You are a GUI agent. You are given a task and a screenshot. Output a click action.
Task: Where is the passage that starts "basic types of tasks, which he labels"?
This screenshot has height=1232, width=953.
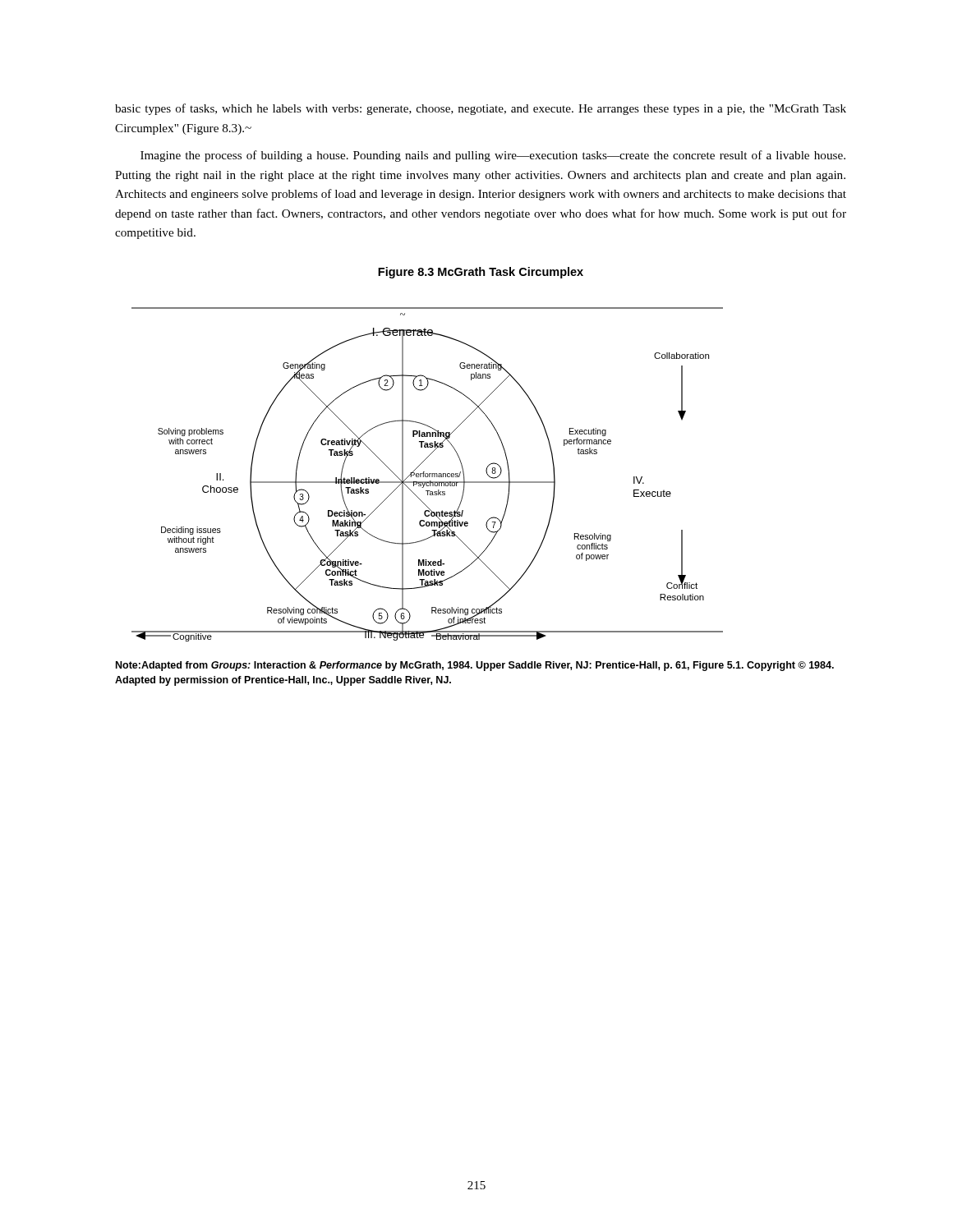pos(481,170)
